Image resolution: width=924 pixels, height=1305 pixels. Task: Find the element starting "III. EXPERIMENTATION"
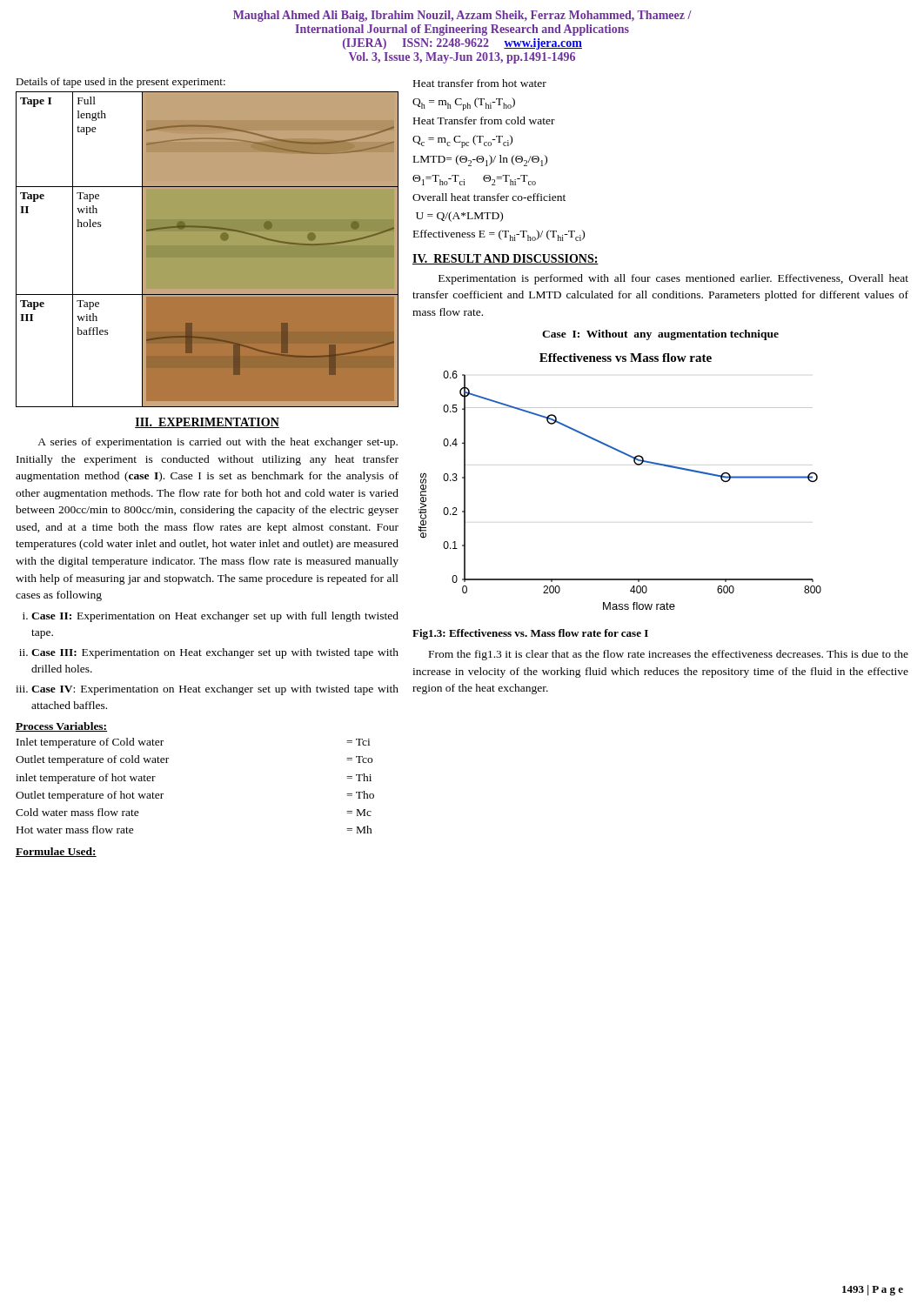pos(207,422)
